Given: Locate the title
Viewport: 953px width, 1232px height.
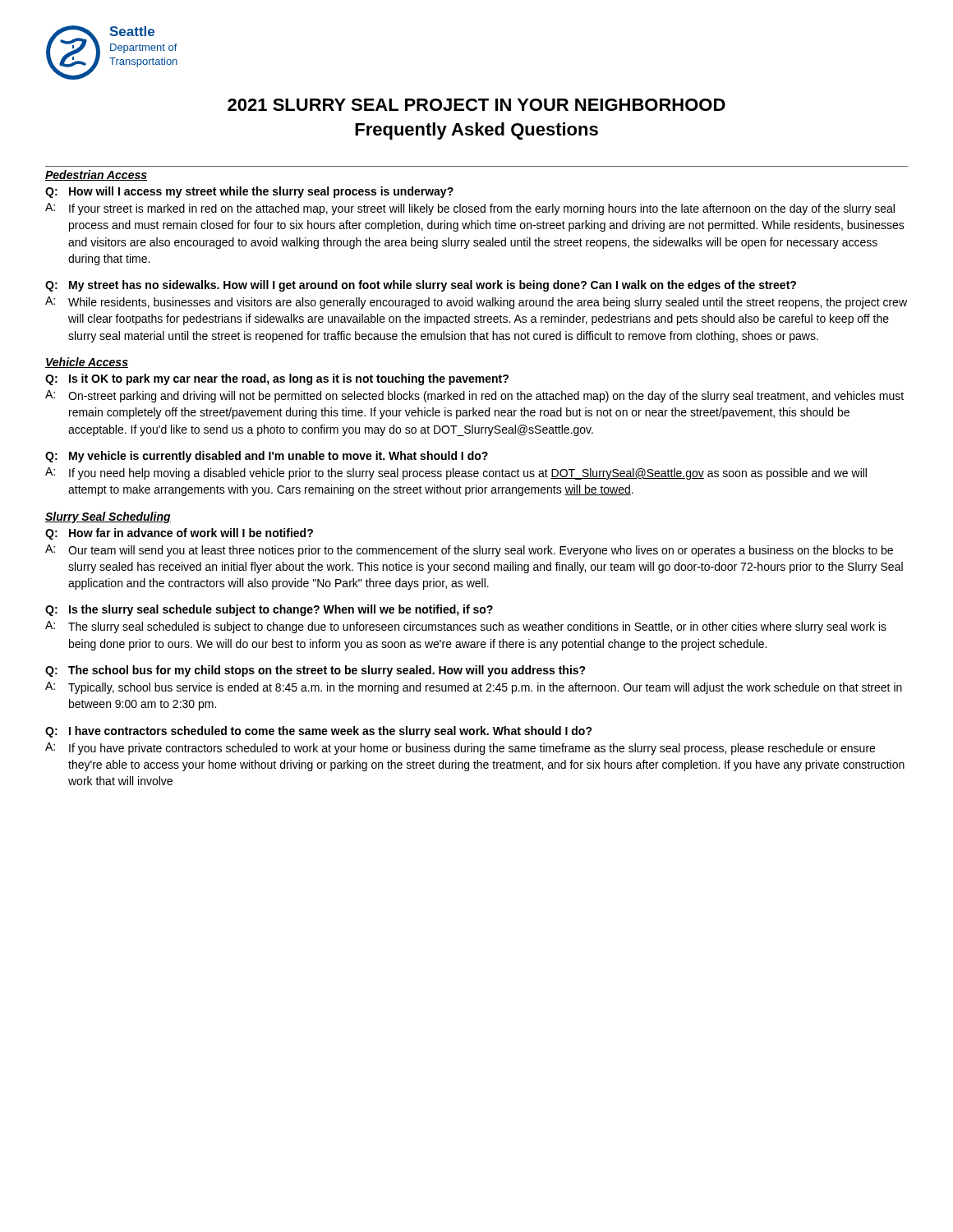Looking at the screenshot, I should tap(476, 117).
